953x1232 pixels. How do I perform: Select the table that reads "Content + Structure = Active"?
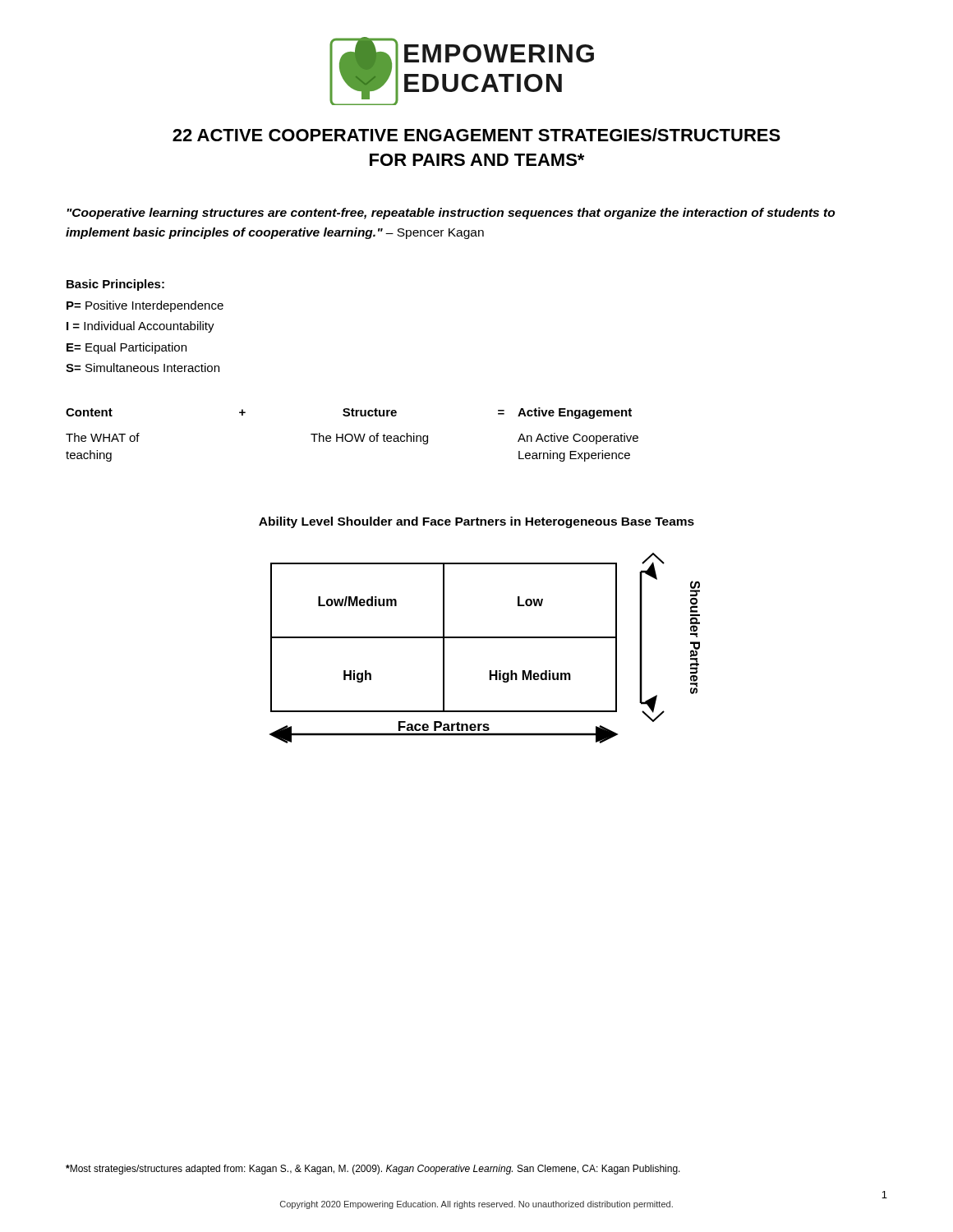click(476, 434)
